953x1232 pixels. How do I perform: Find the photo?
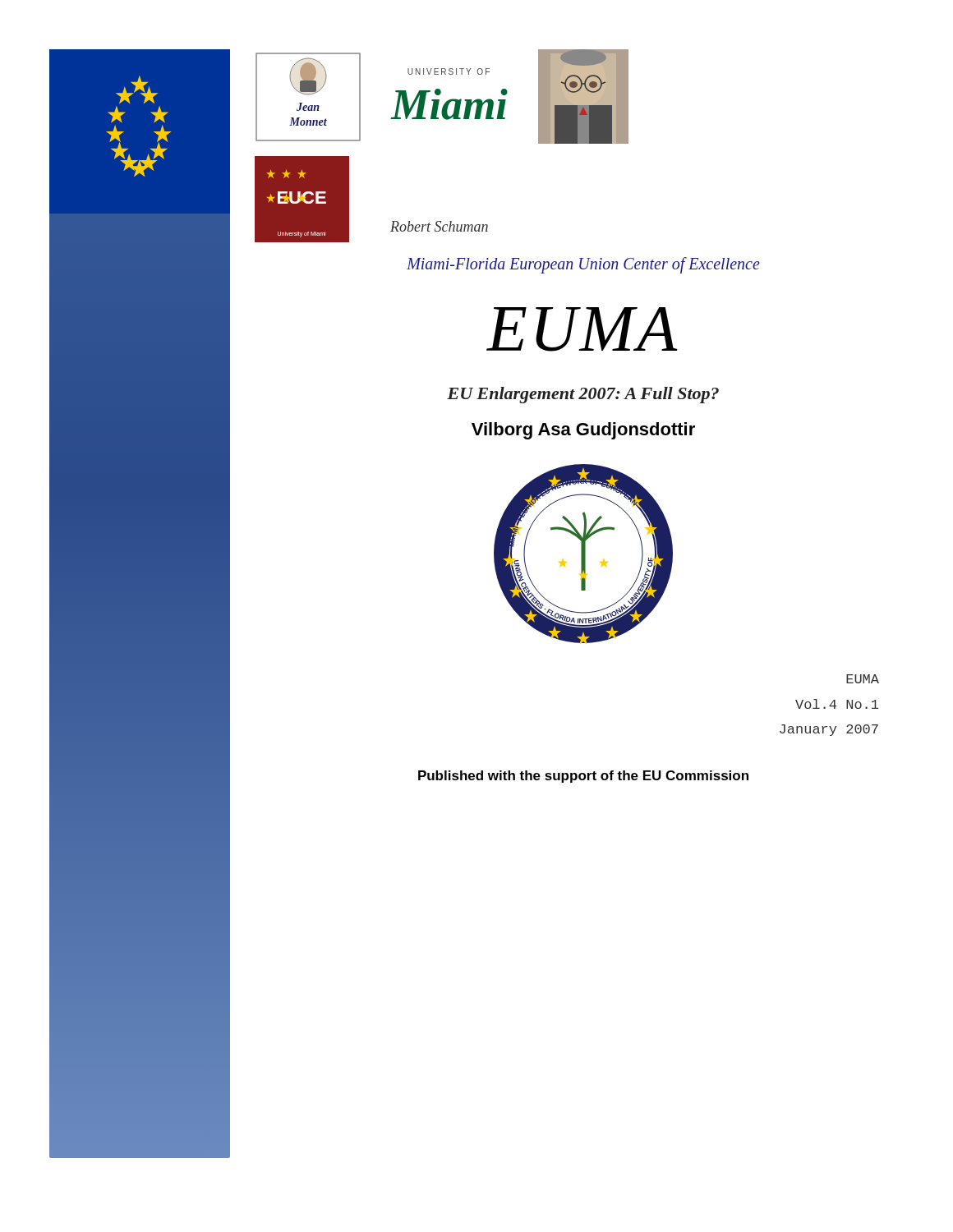click(583, 97)
